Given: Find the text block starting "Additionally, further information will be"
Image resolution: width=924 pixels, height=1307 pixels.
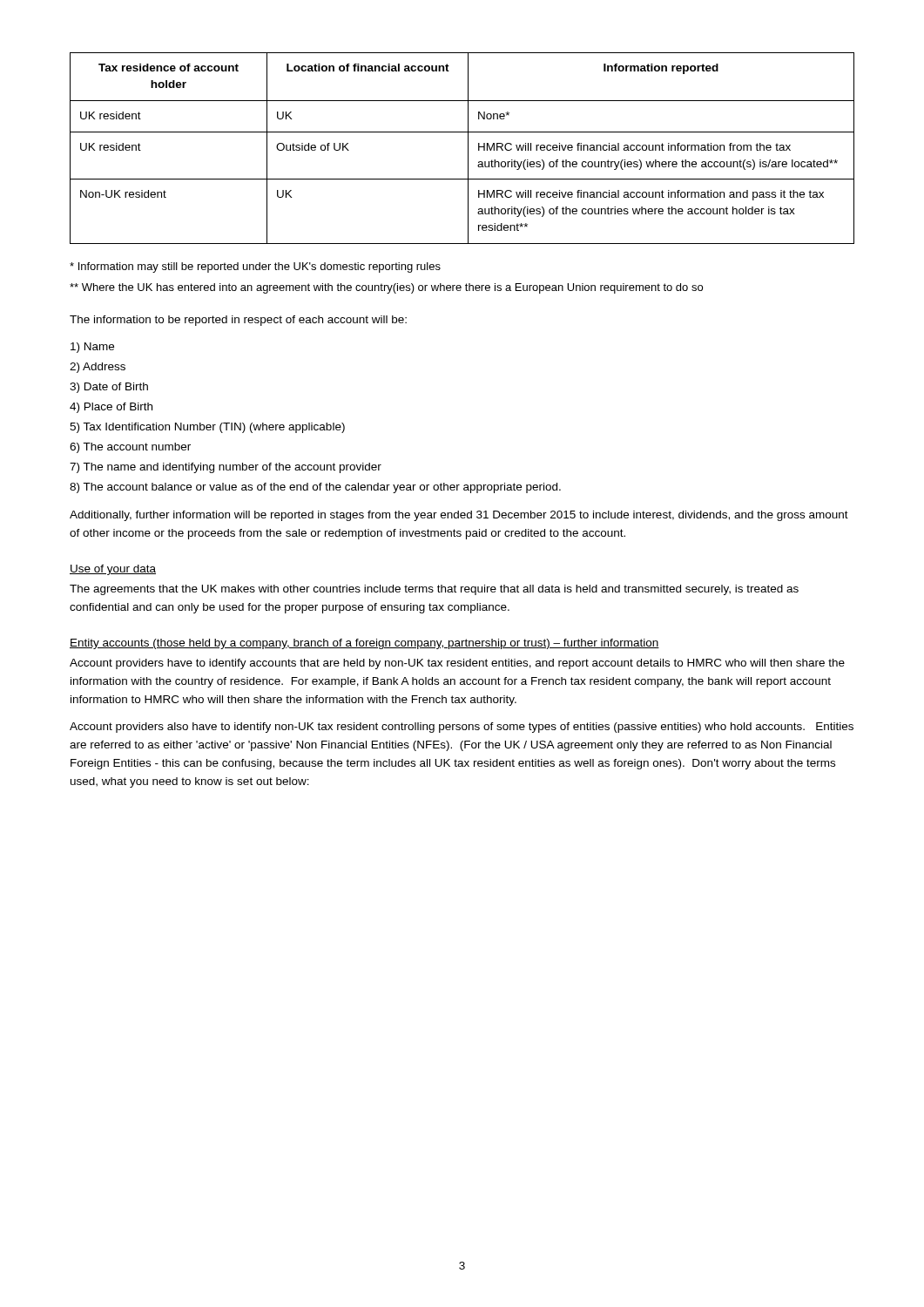Looking at the screenshot, I should [x=459, y=524].
